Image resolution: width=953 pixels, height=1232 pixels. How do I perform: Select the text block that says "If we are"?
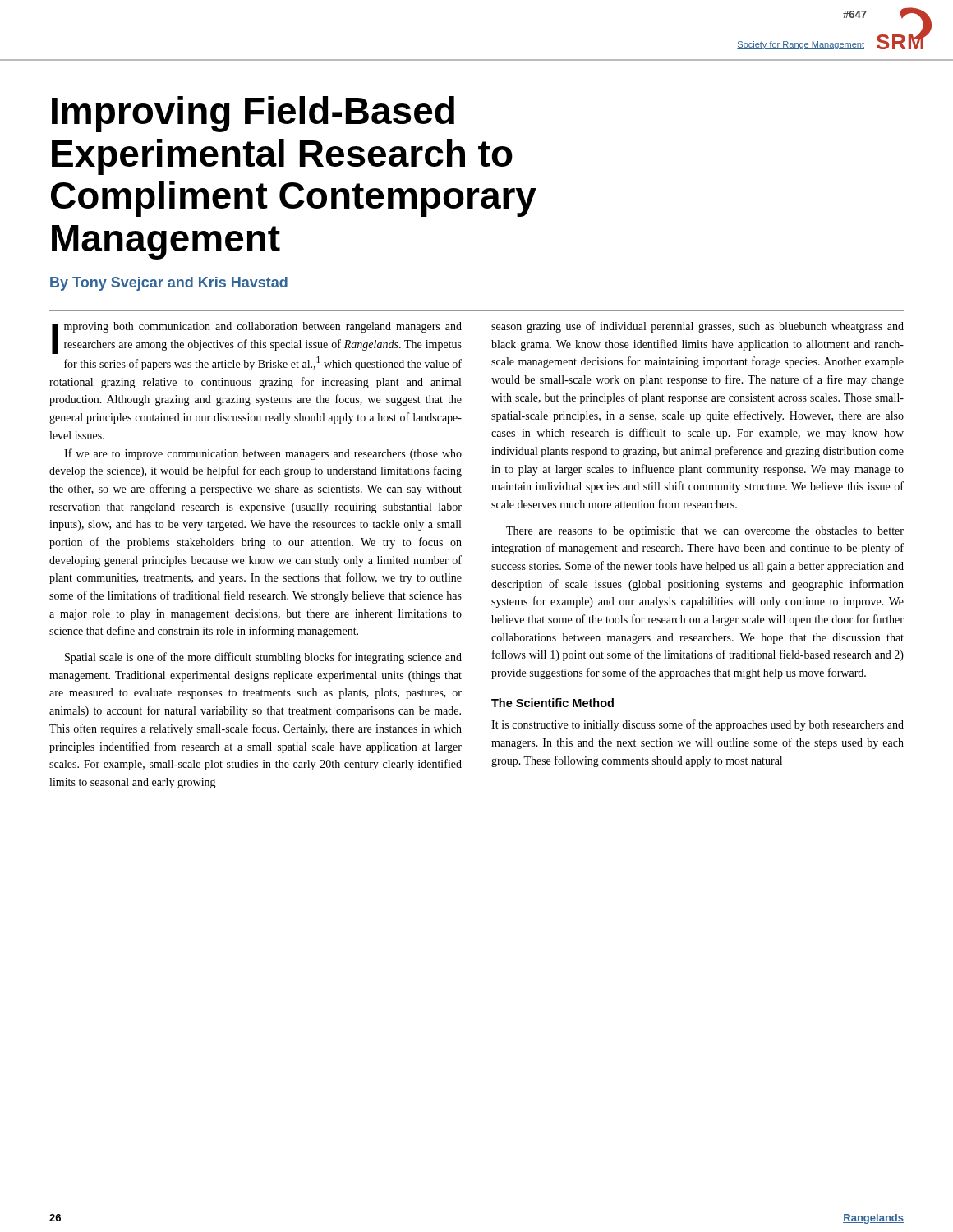(x=255, y=542)
